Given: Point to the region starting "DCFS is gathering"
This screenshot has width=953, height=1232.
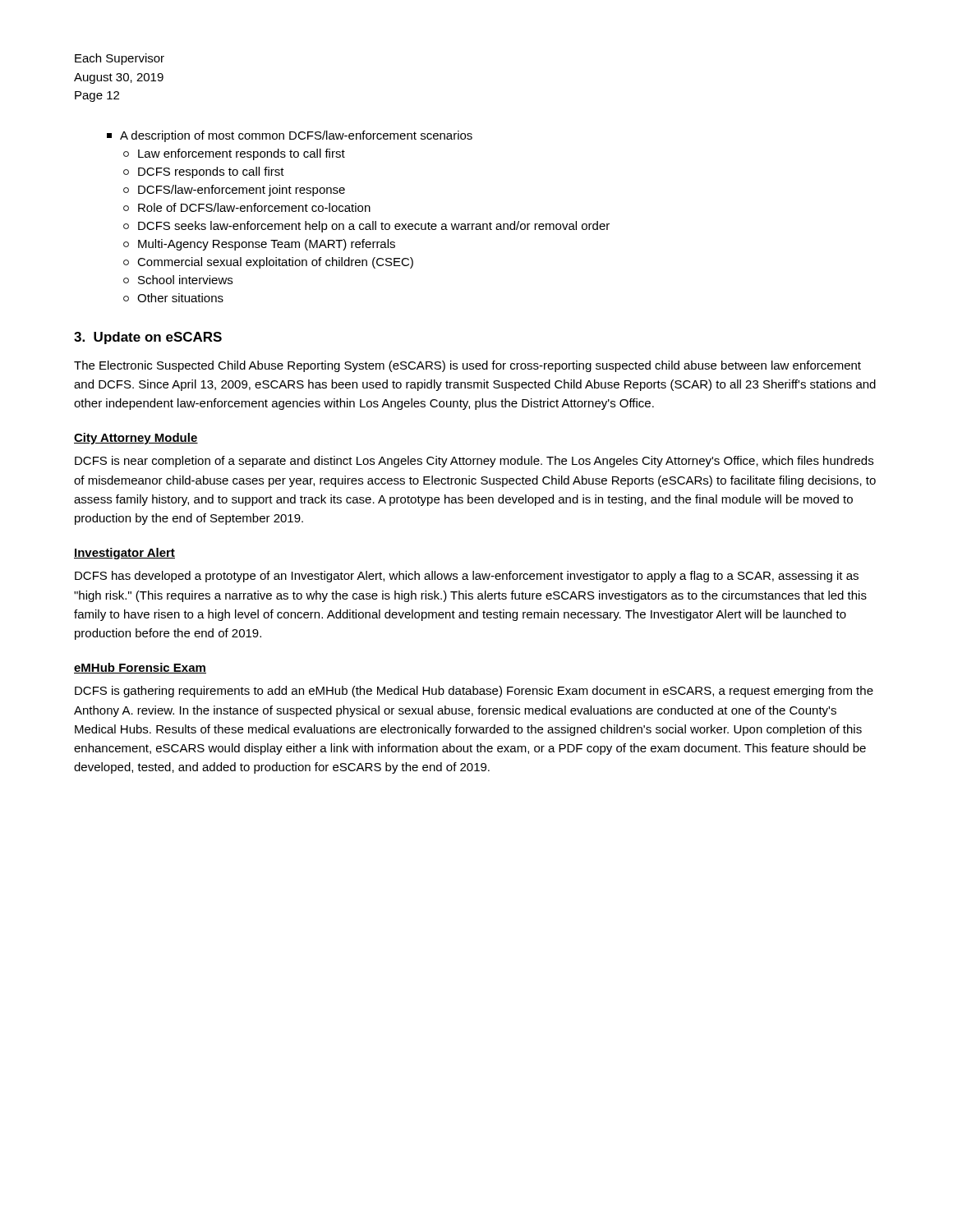Looking at the screenshot, I should [x=474, y=729].
